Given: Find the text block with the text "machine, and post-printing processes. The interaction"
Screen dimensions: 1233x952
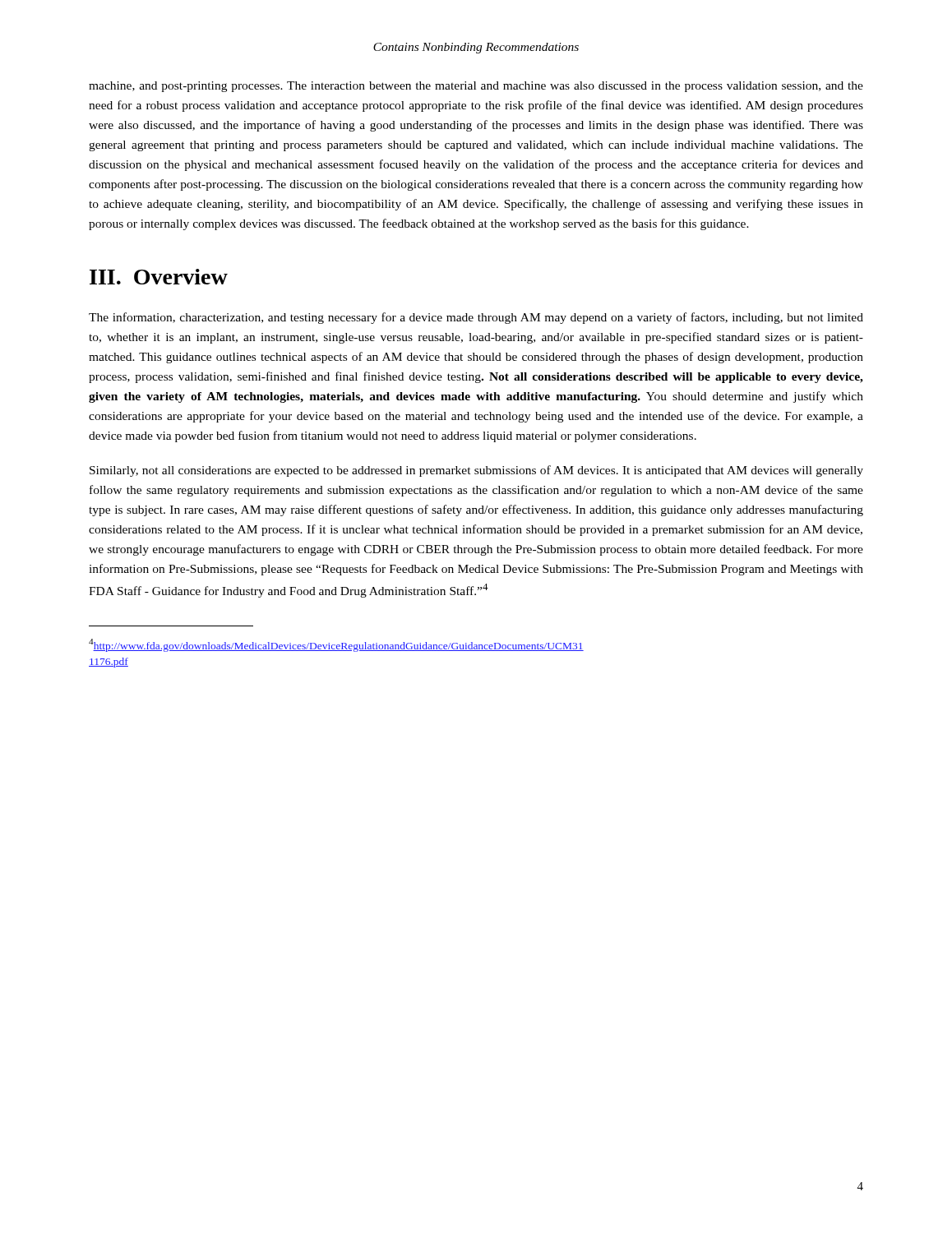Looking at the screenshot, I should 476,154.
